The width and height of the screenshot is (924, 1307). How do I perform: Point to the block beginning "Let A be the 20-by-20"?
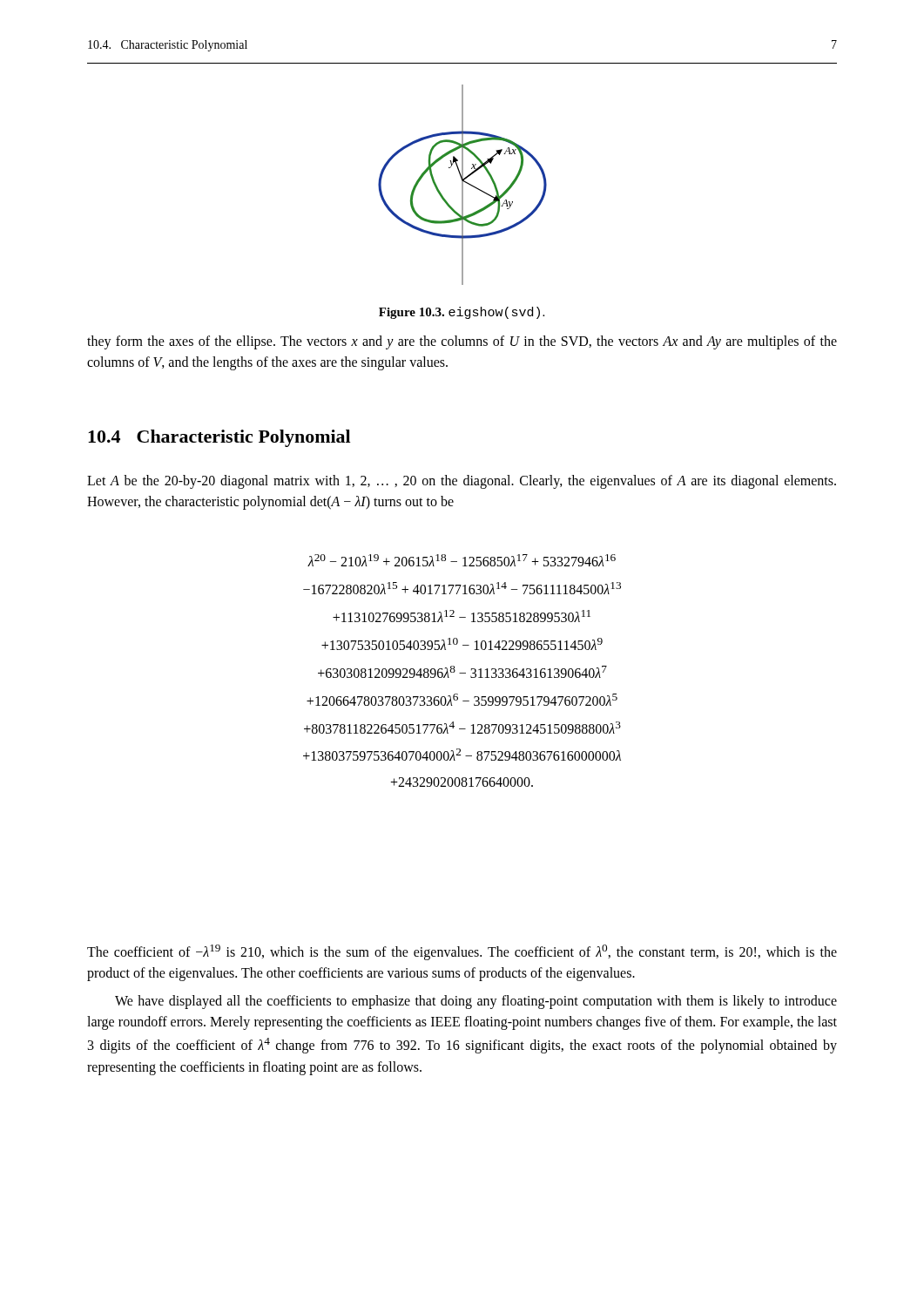(462, 491)
